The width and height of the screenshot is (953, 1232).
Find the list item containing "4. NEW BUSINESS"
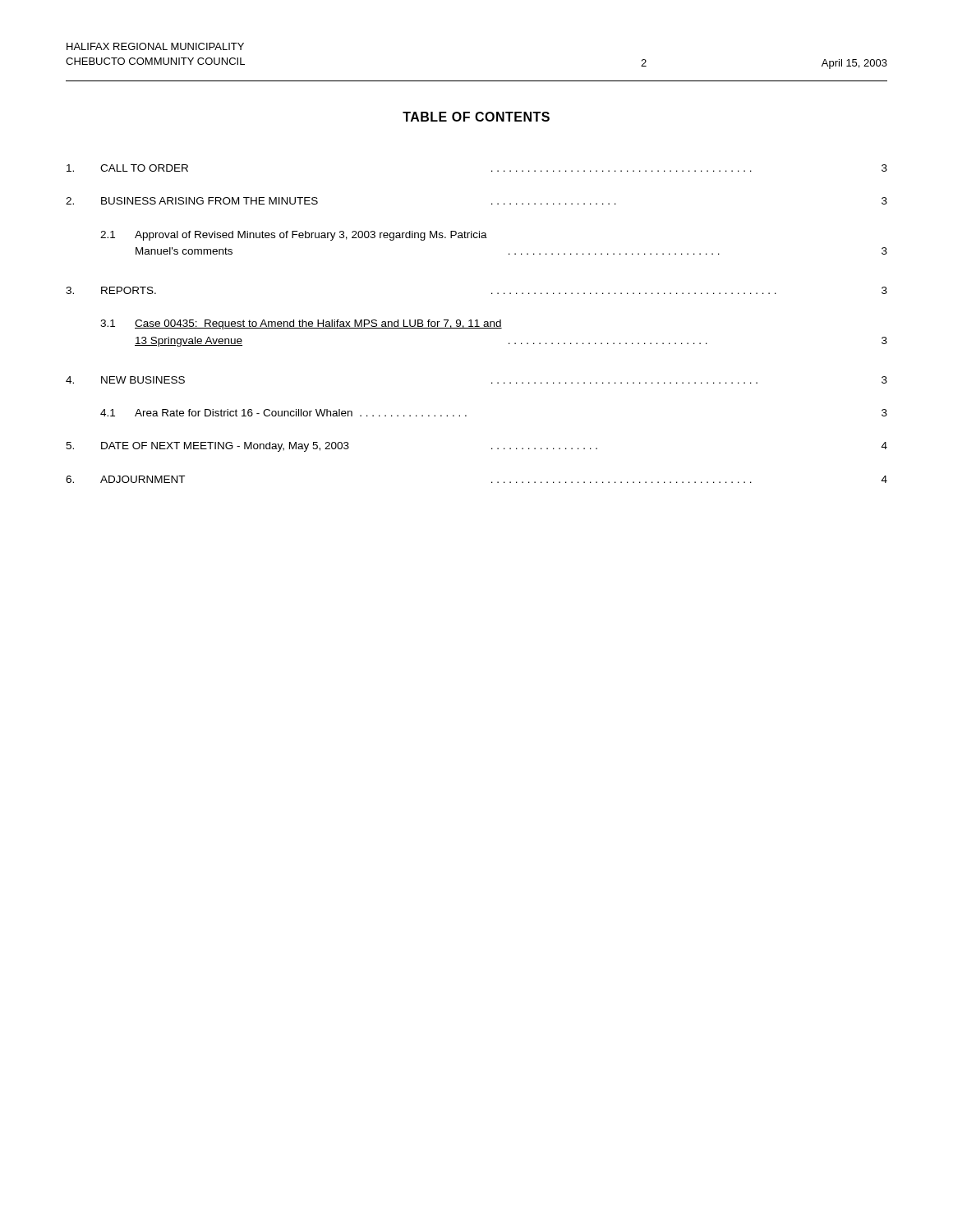coord(138,380)
